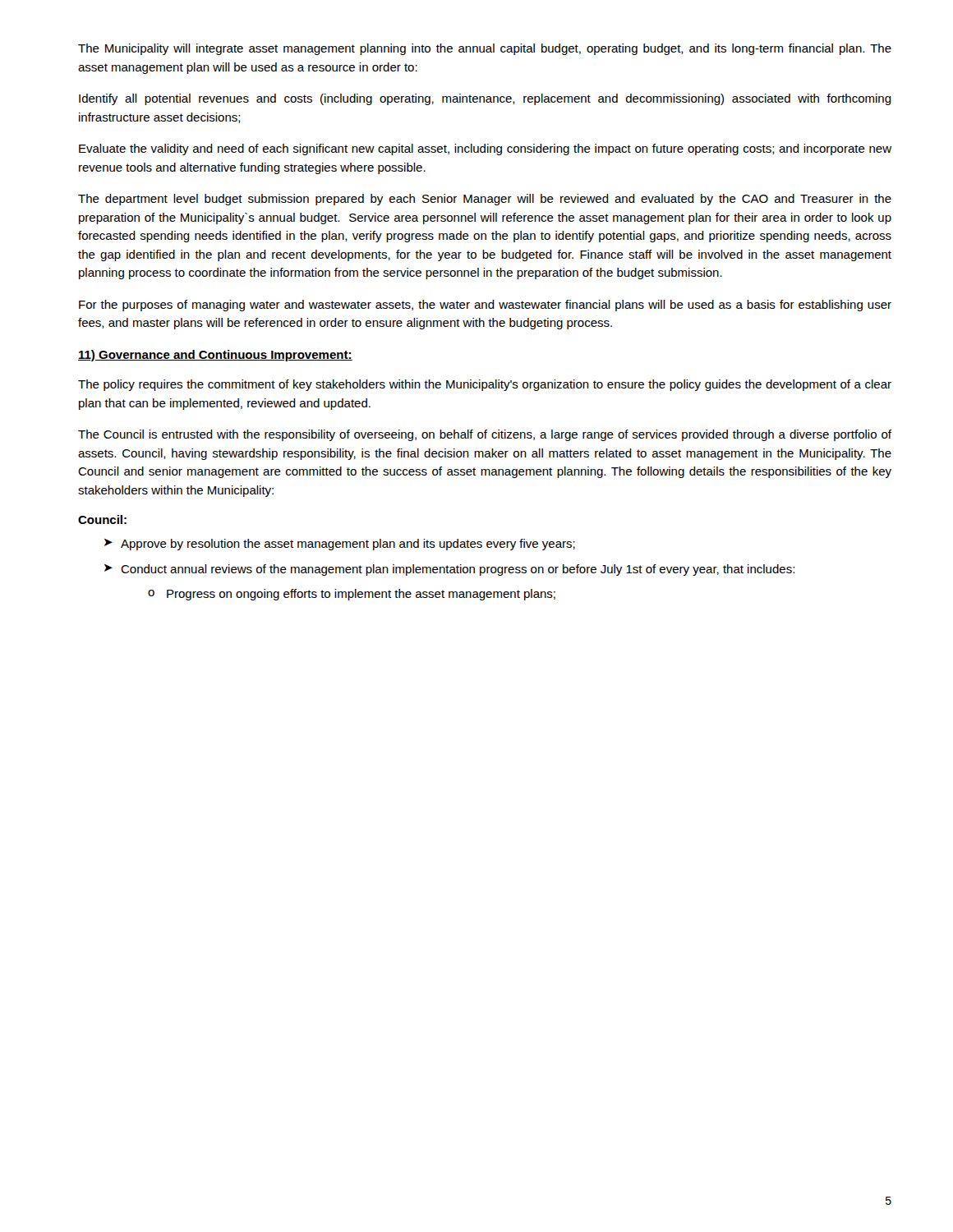Locate the text block with the text "The department level"
Viewport: 953px width, 1232px height.
(x=485, y=235)
